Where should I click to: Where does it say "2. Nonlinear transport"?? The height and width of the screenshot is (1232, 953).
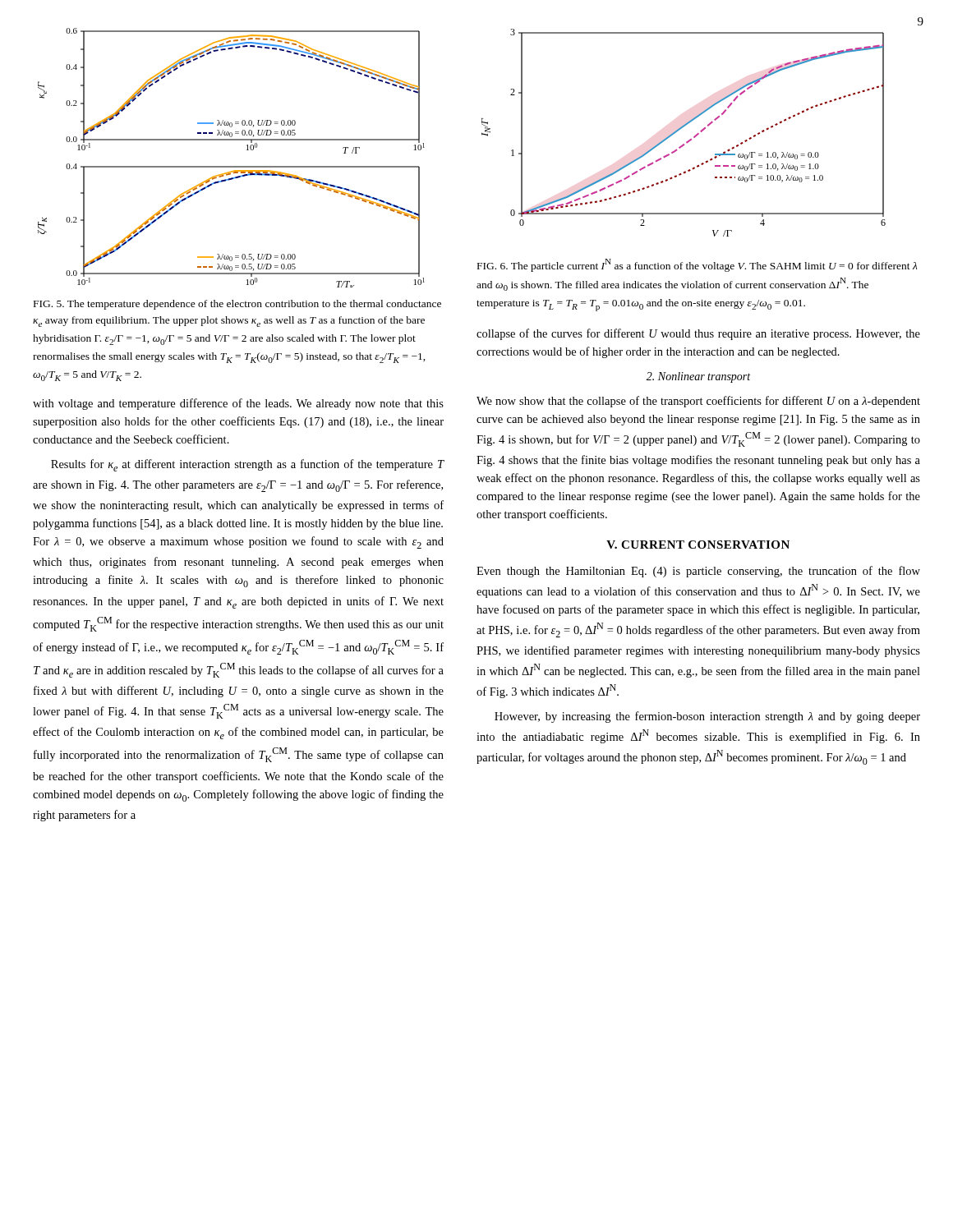point(698,376)
